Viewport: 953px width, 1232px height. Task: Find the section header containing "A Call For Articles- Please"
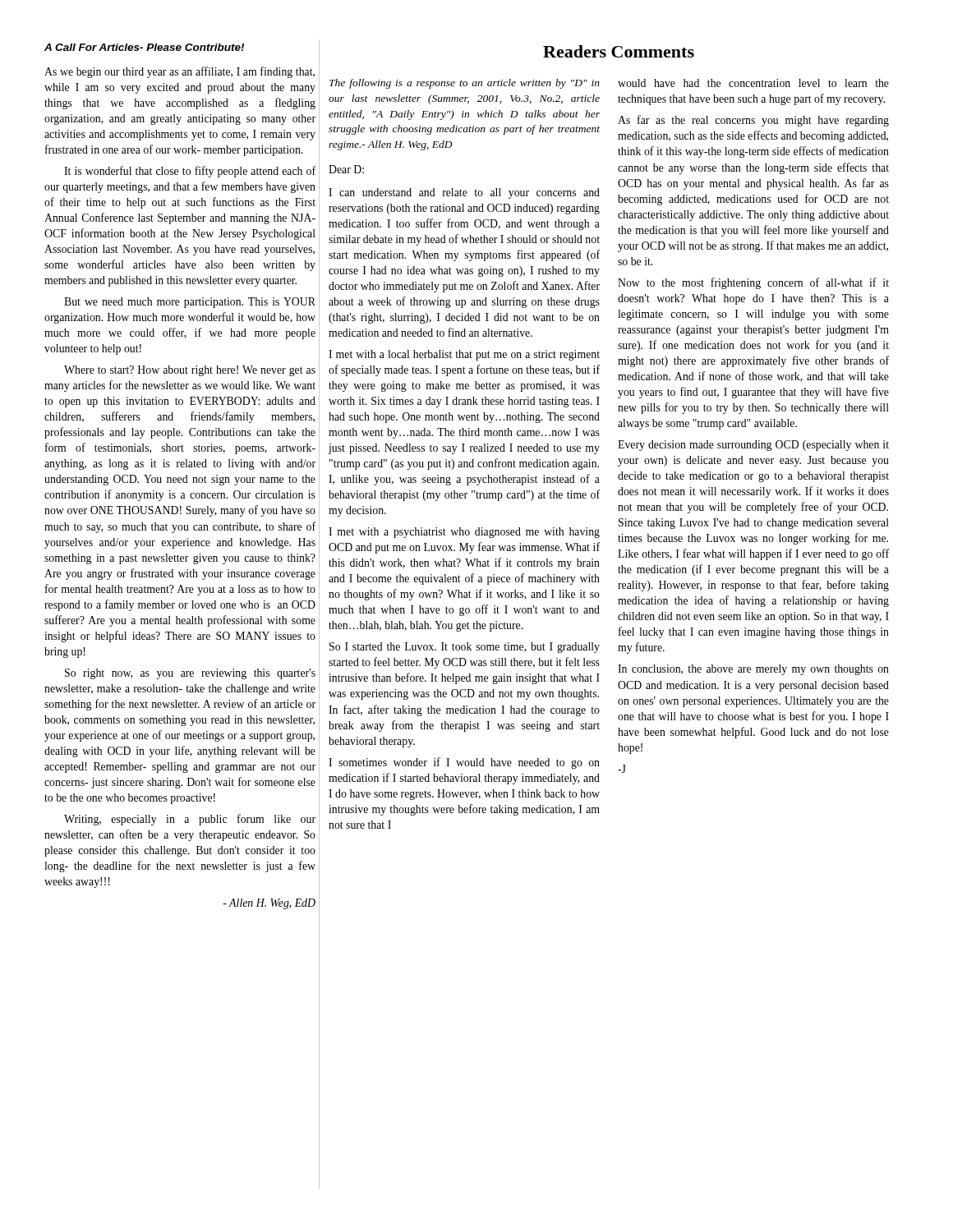pos(144,47)
